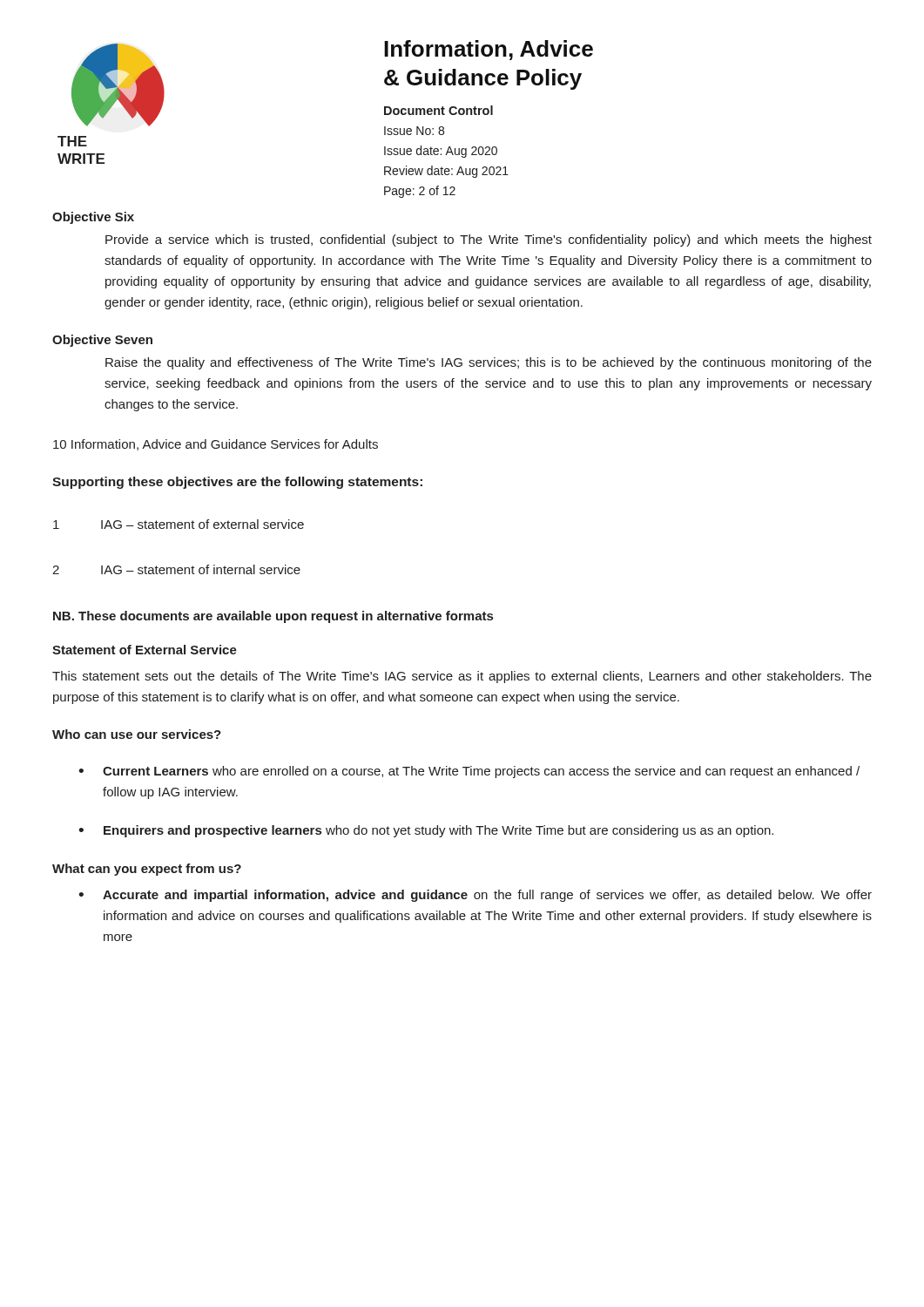
Task: Select the block starting "Document Control Issue No: 8 Issue"
Action: [x=438, y=110]
